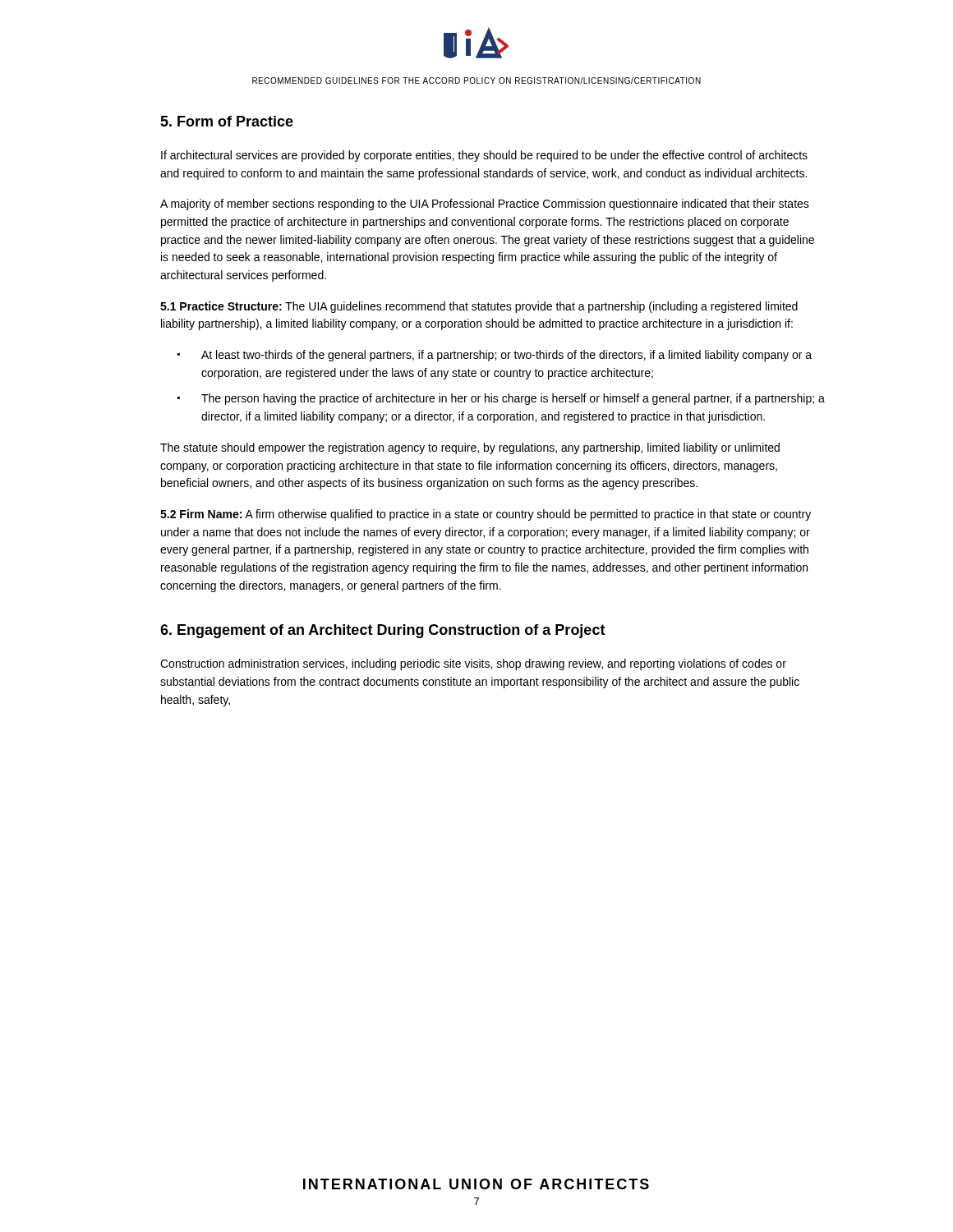Image resolution: width=953 pixels, height=1232 pixels.
Task: Point to the block beginning "The person having"
Action: (509, 408)
